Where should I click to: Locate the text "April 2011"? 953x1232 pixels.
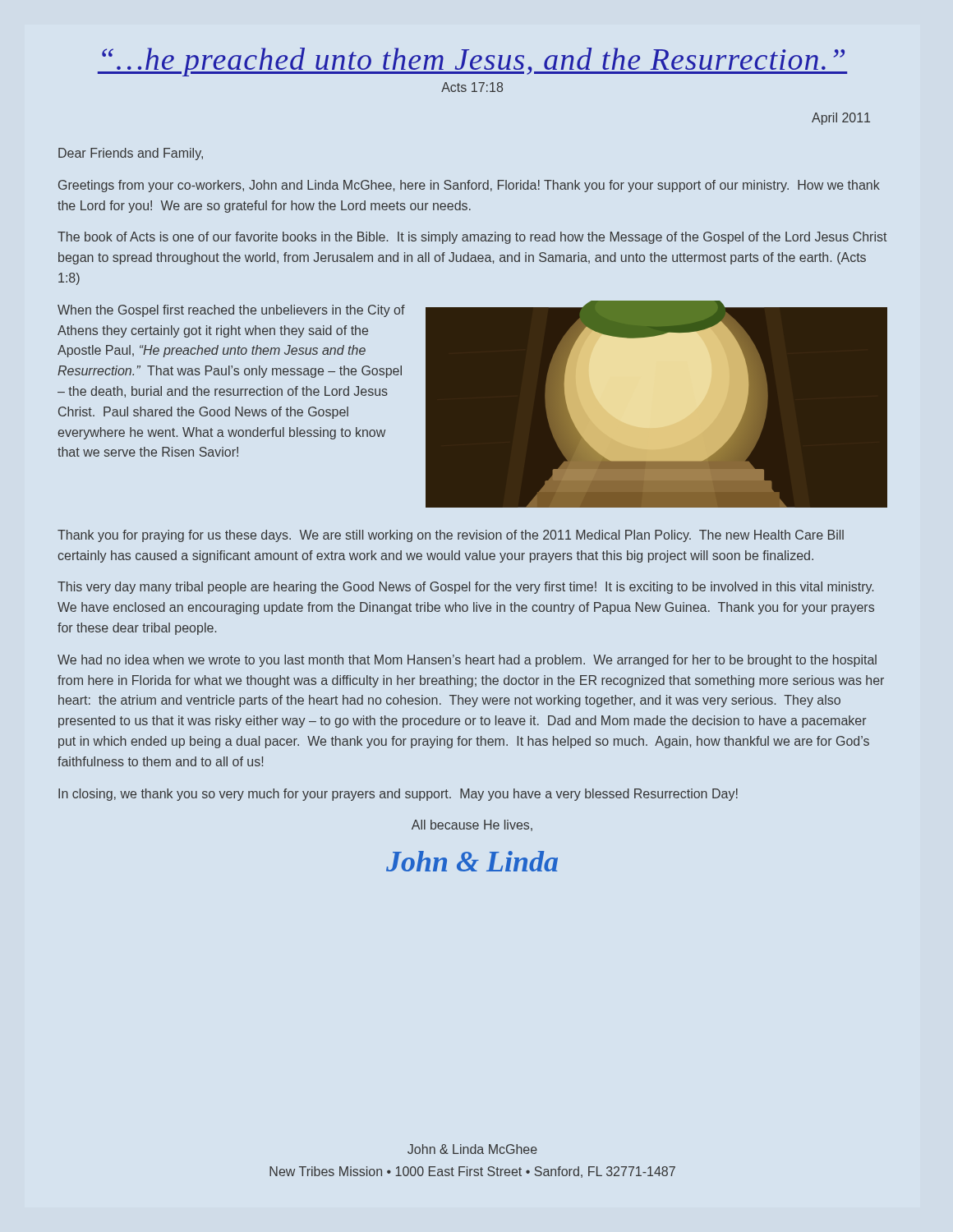pos(841,118)
